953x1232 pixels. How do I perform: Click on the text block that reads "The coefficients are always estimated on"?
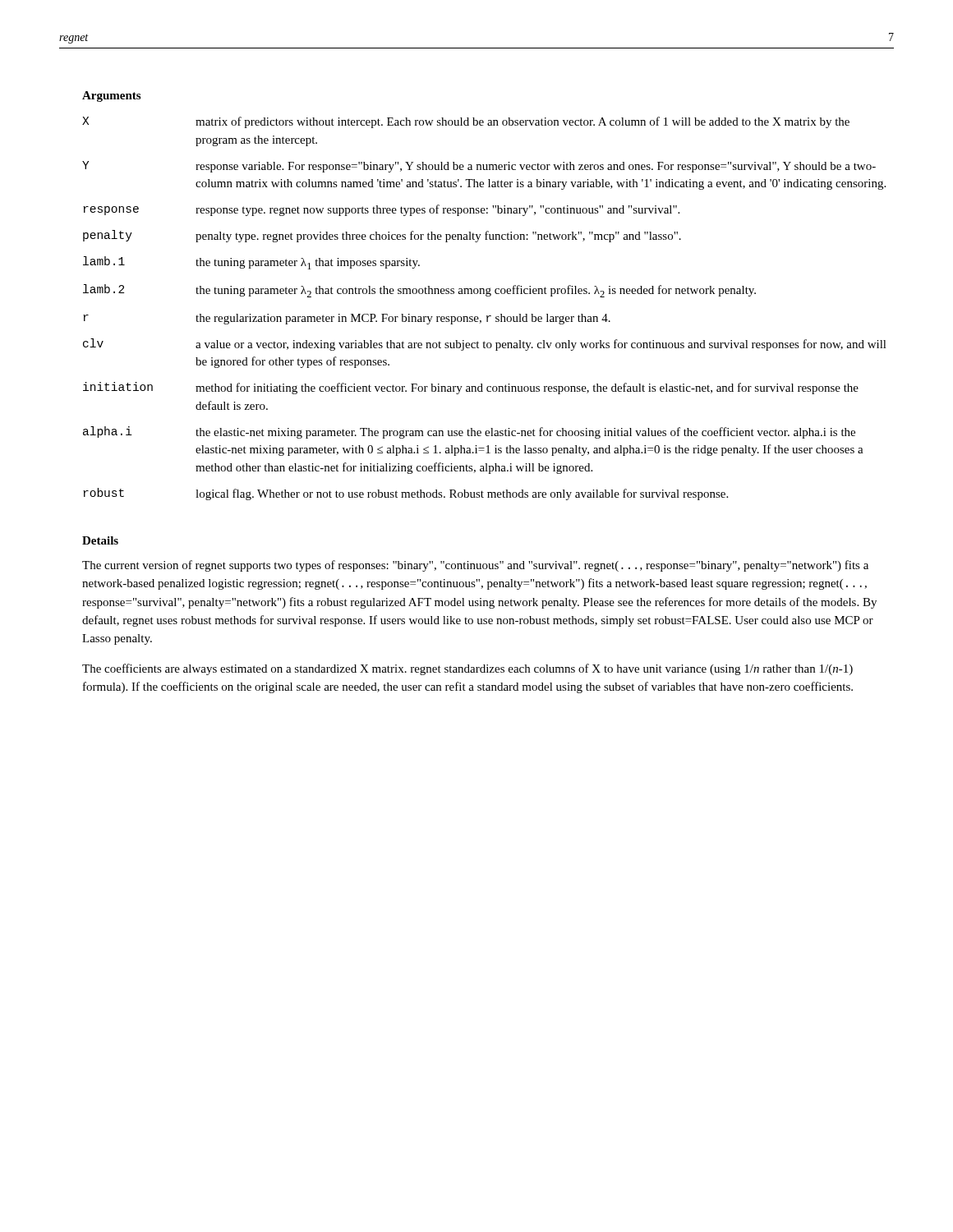click(x=468, y=677)
